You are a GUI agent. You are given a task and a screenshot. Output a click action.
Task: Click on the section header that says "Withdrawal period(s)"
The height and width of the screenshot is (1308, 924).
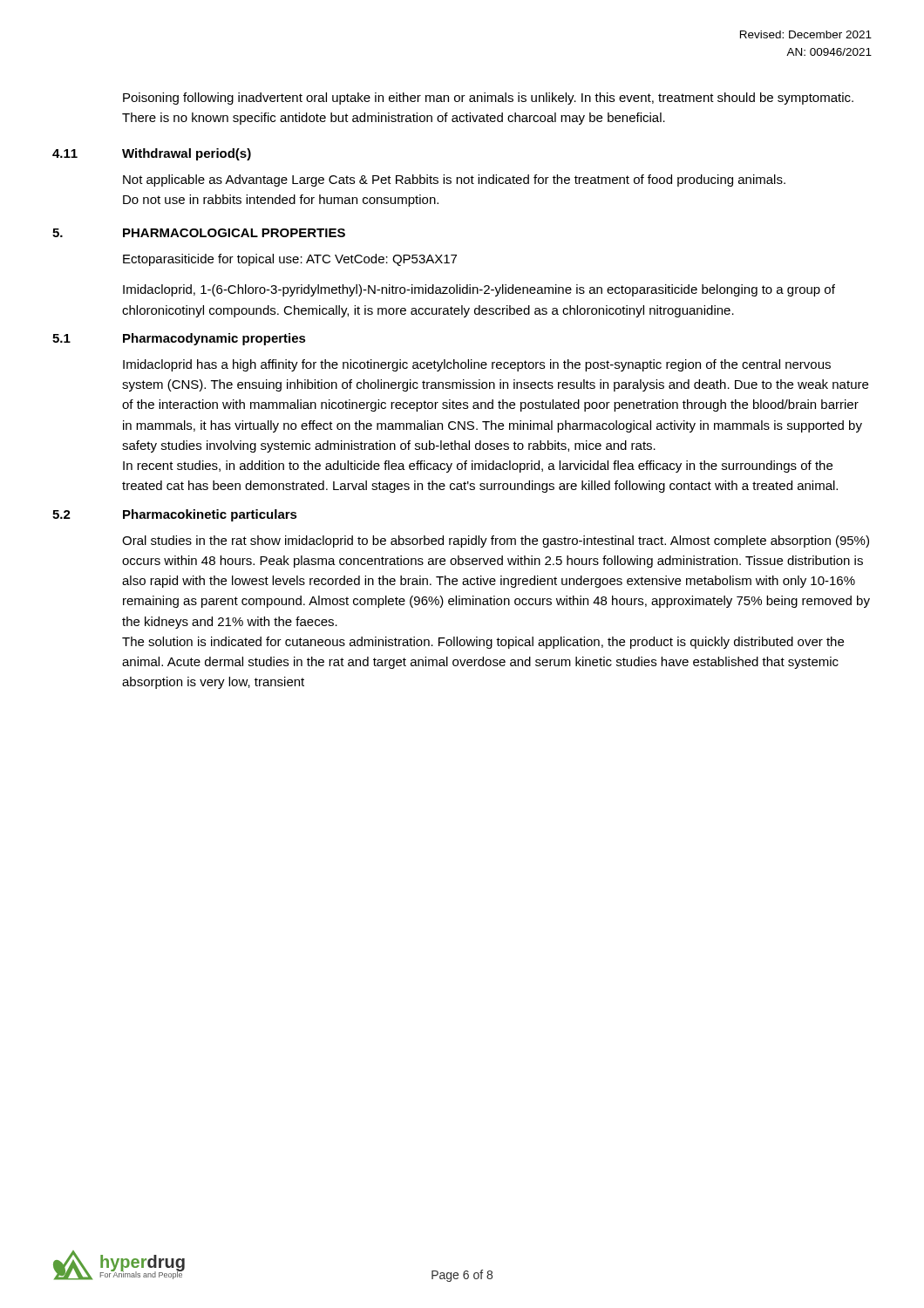click(x=187, y=153)
